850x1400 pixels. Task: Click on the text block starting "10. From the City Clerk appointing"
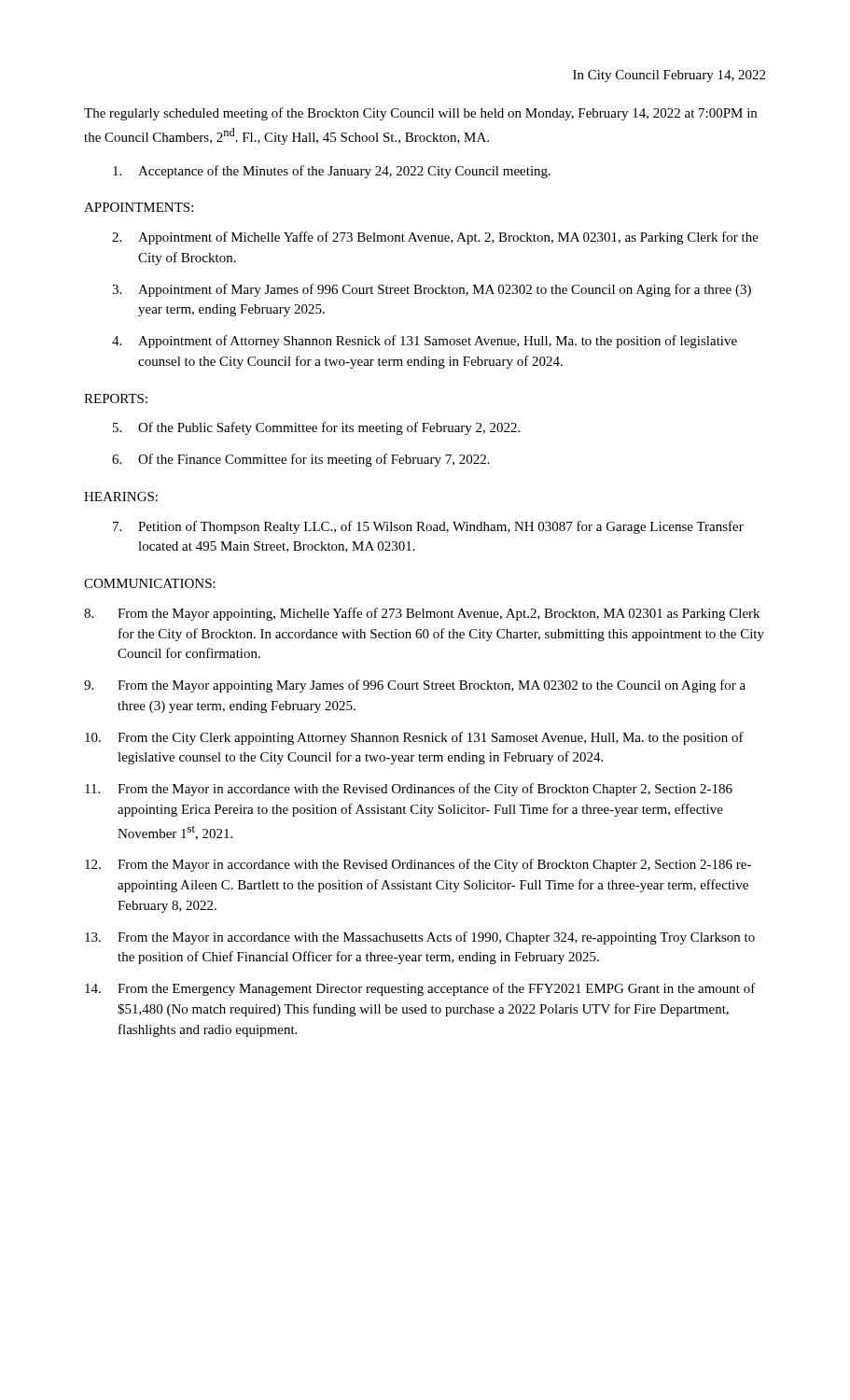pyautogui.click(x=425, y=748)
